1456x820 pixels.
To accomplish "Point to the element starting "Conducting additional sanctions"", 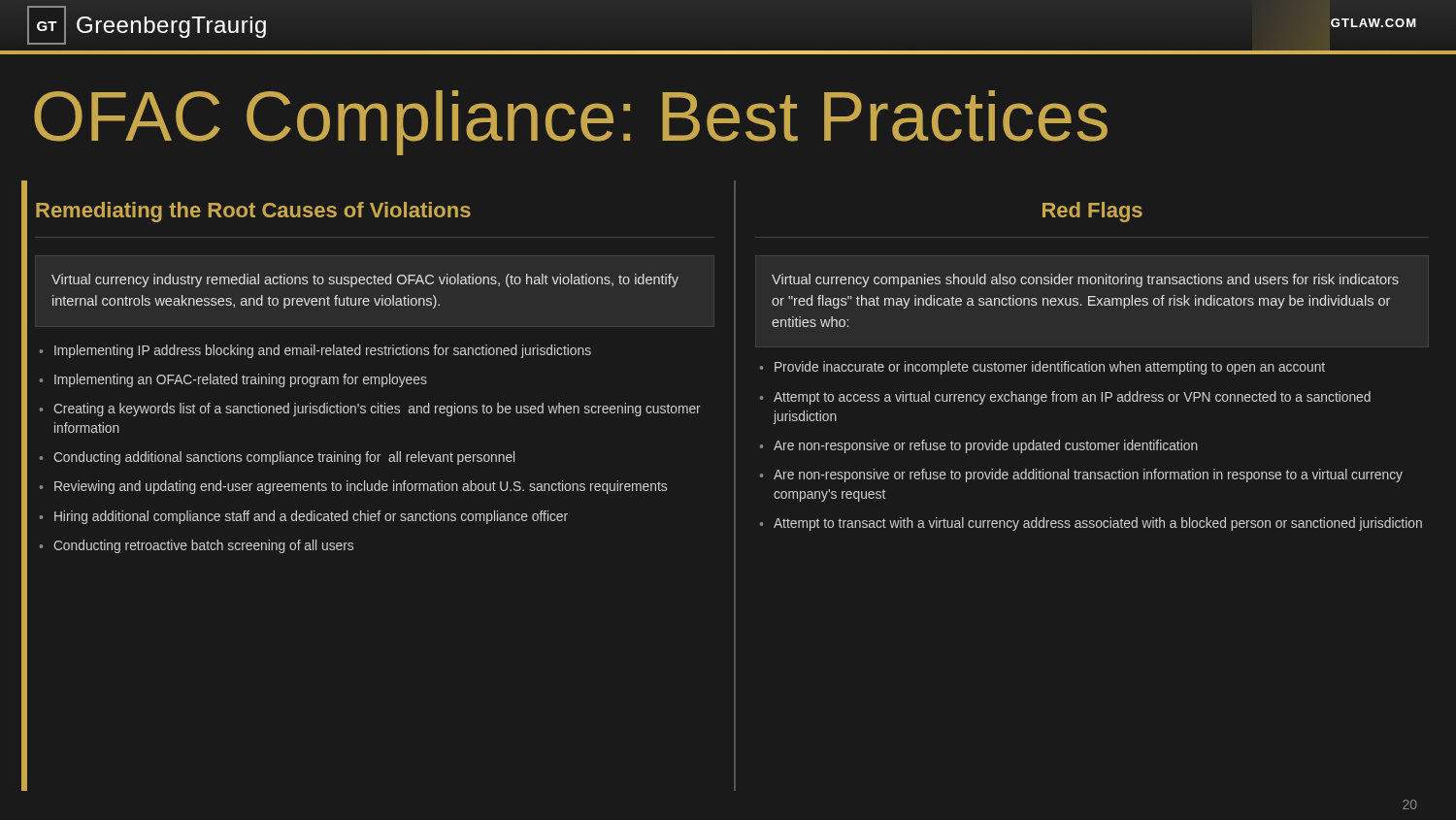I will point(284,458).
